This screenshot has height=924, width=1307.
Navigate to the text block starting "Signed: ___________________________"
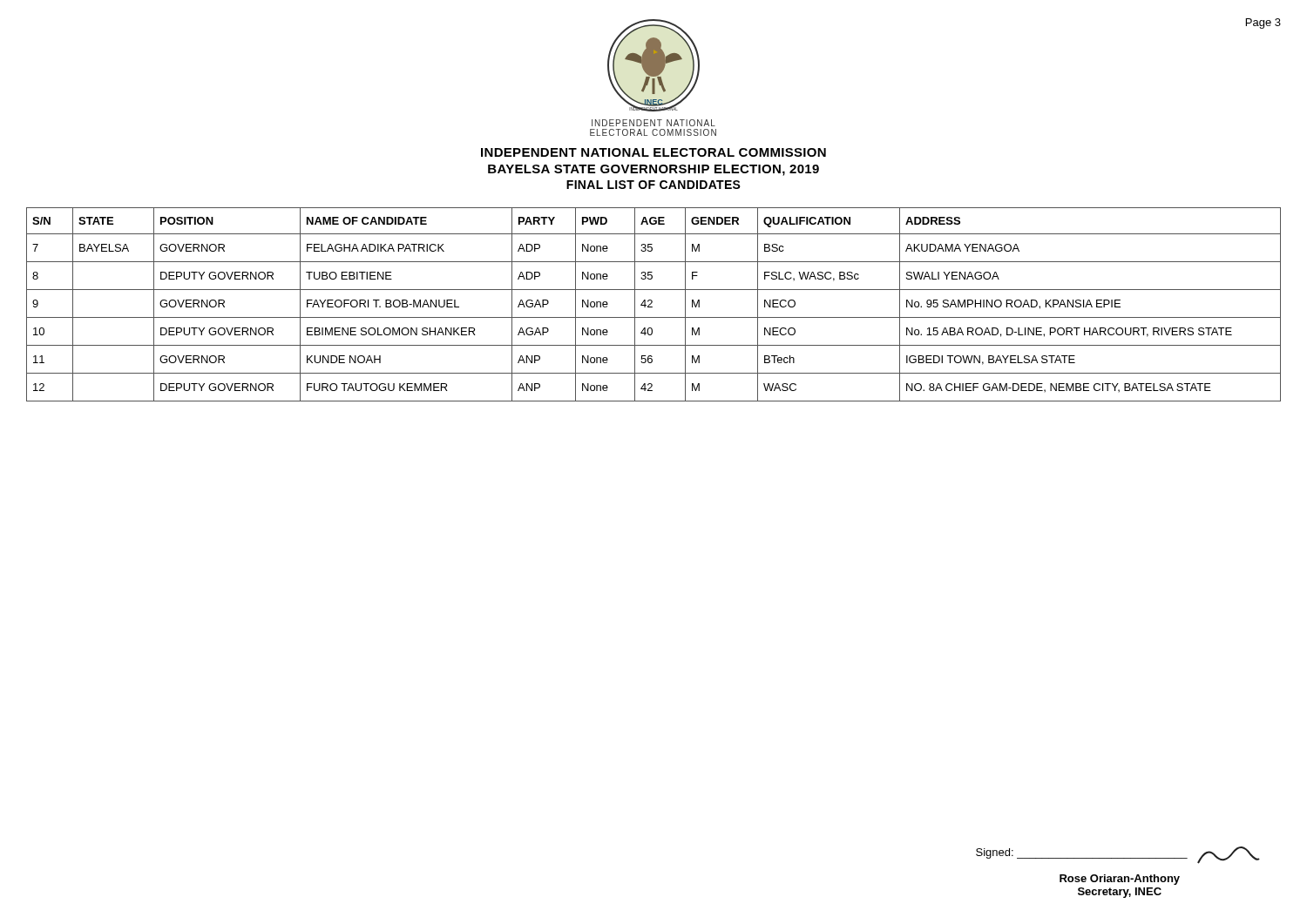(x=1119, y=853)
